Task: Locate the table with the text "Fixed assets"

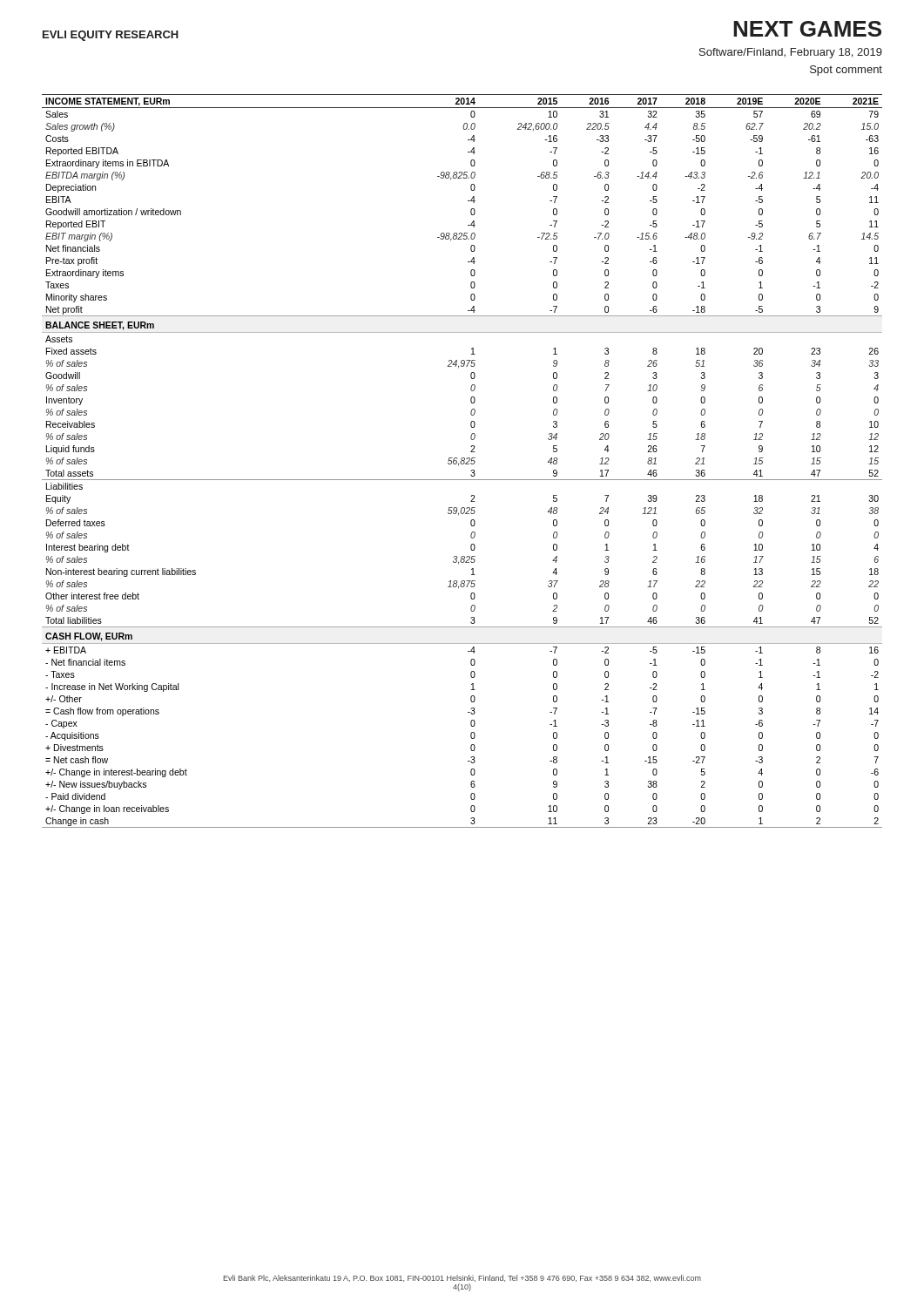Action: (462, 461)
